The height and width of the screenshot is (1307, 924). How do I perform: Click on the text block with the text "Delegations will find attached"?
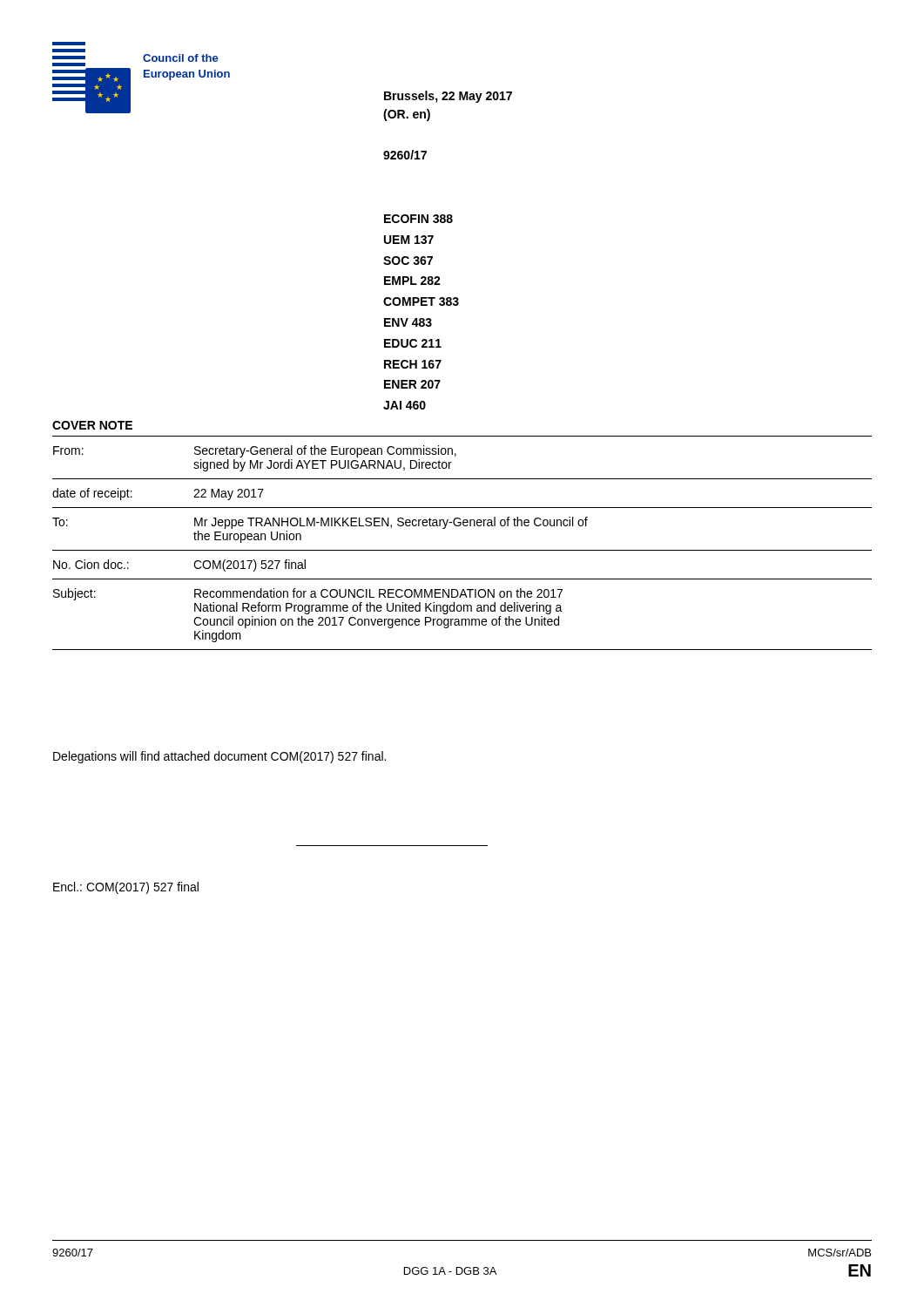tap(220, 756)
